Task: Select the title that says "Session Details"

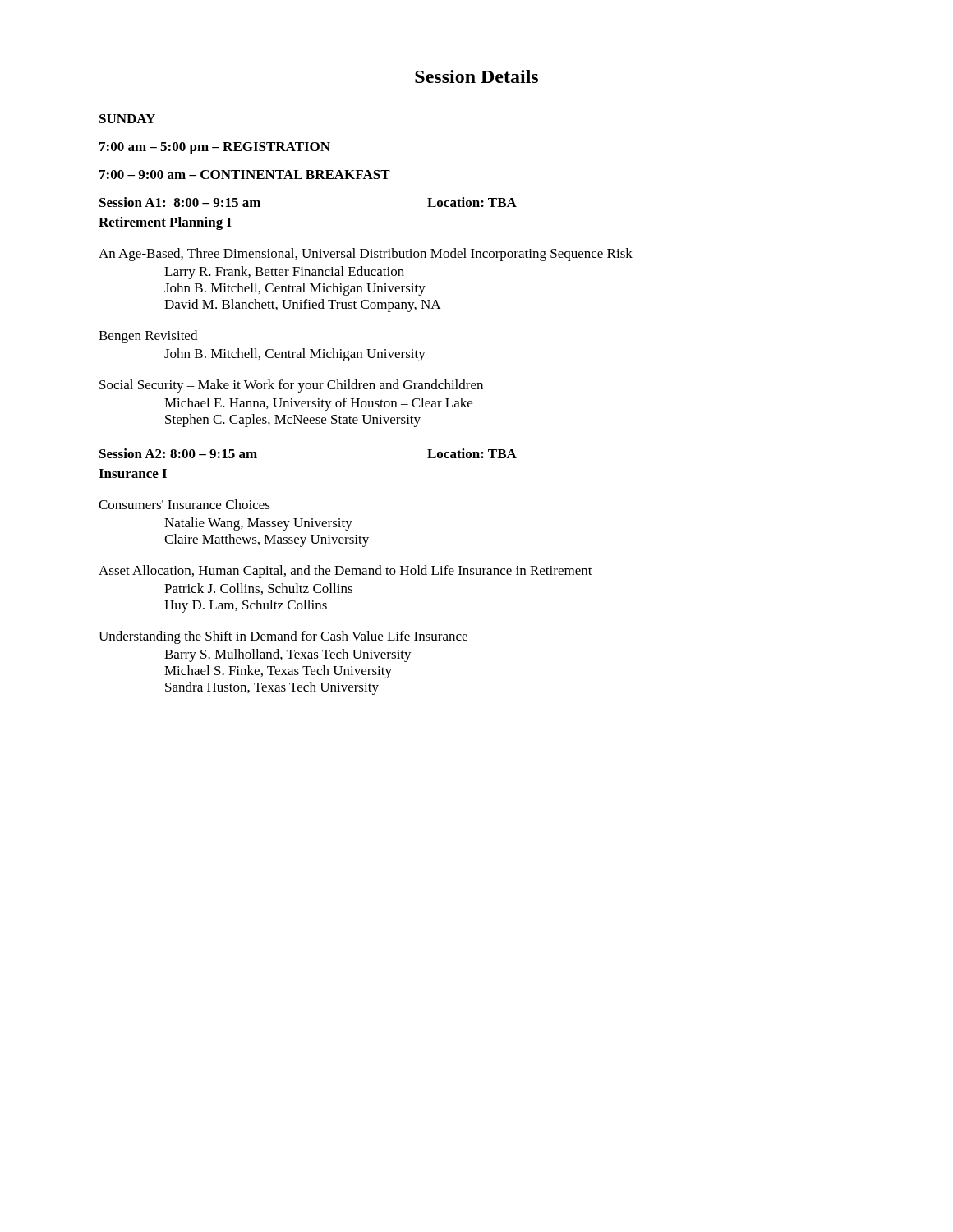Action: [476, 76]
